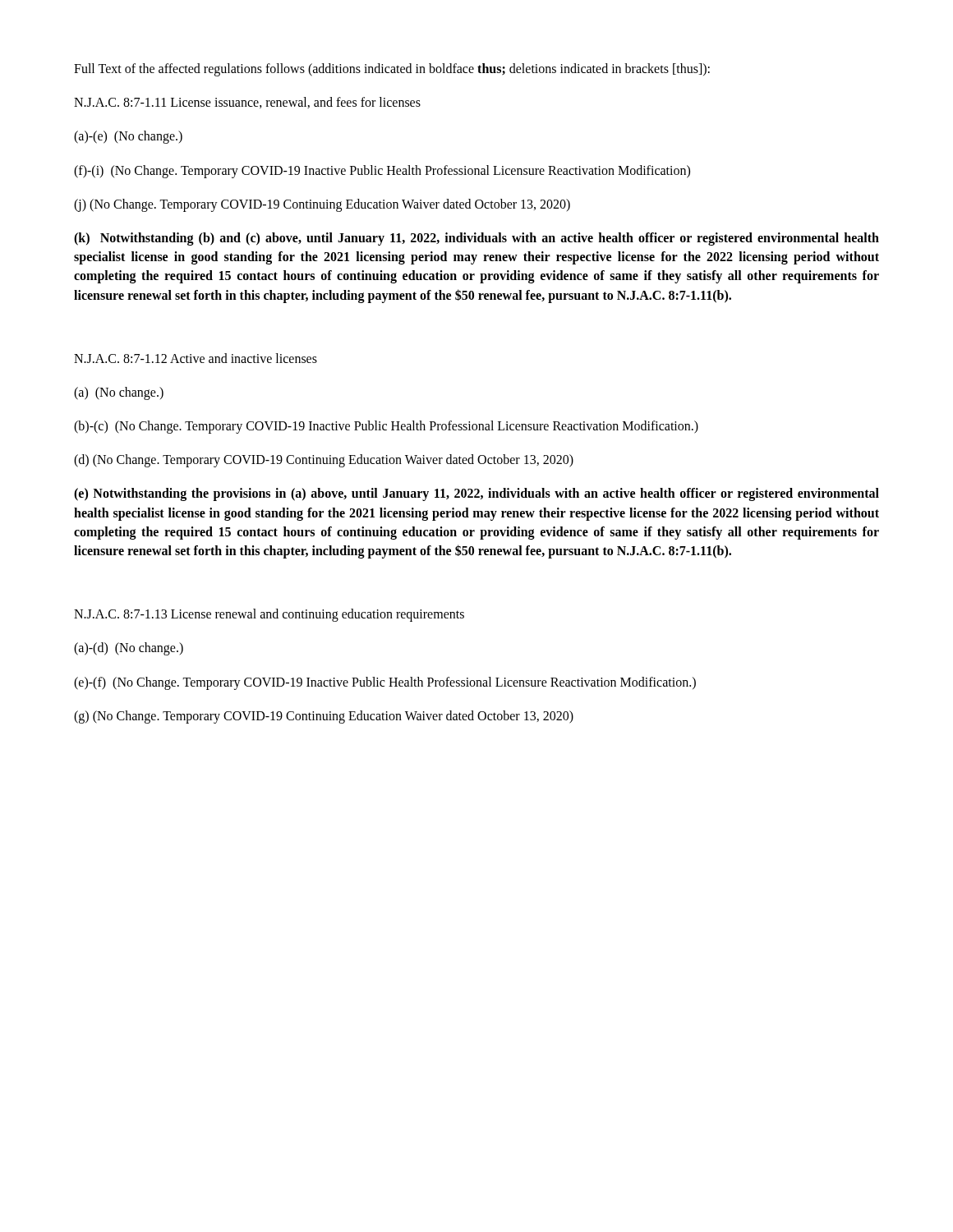Navigate to the text starting "Full Text of the"

coord(392,69)
